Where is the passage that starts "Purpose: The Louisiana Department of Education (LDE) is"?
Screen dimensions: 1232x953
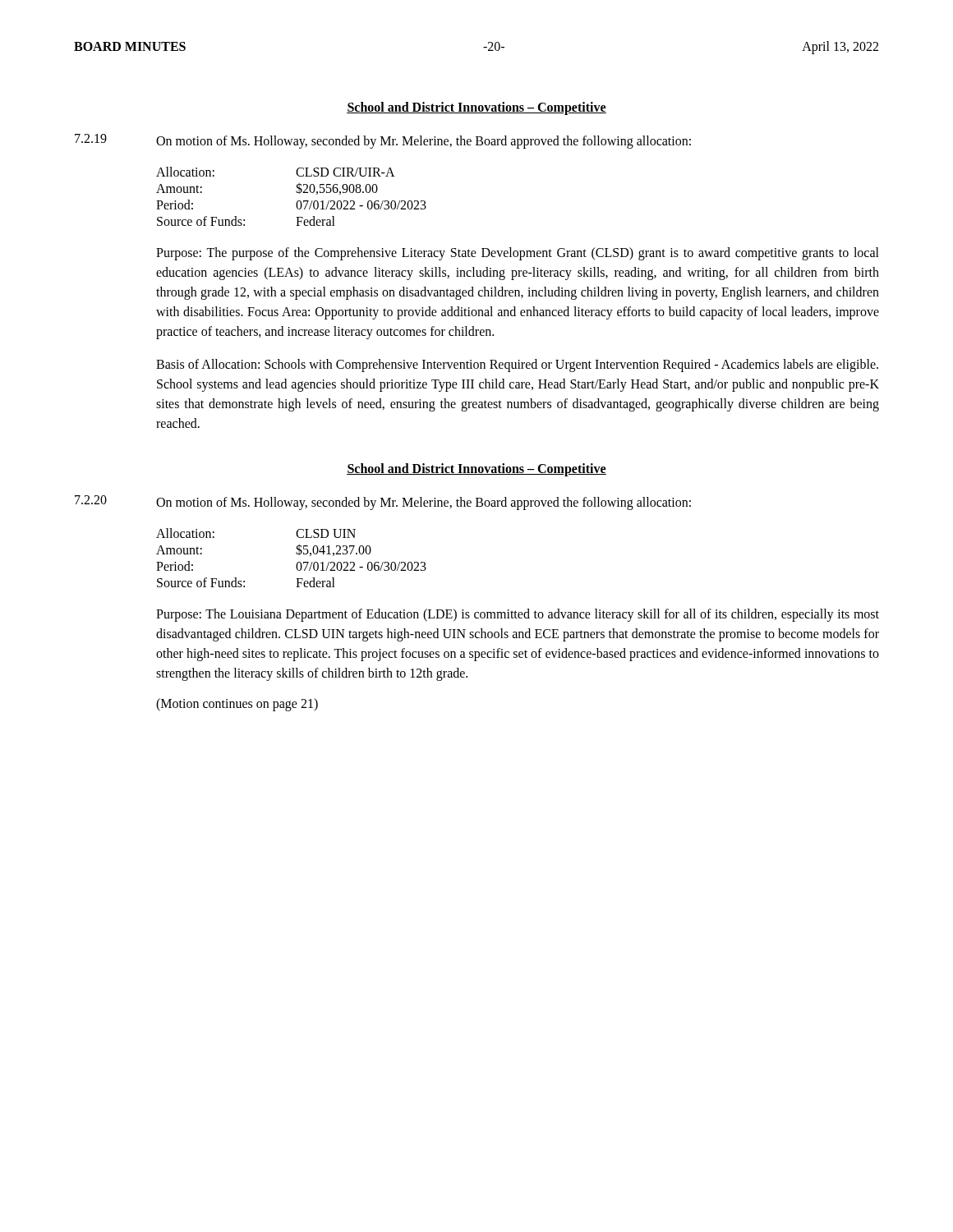click(518, 644)
